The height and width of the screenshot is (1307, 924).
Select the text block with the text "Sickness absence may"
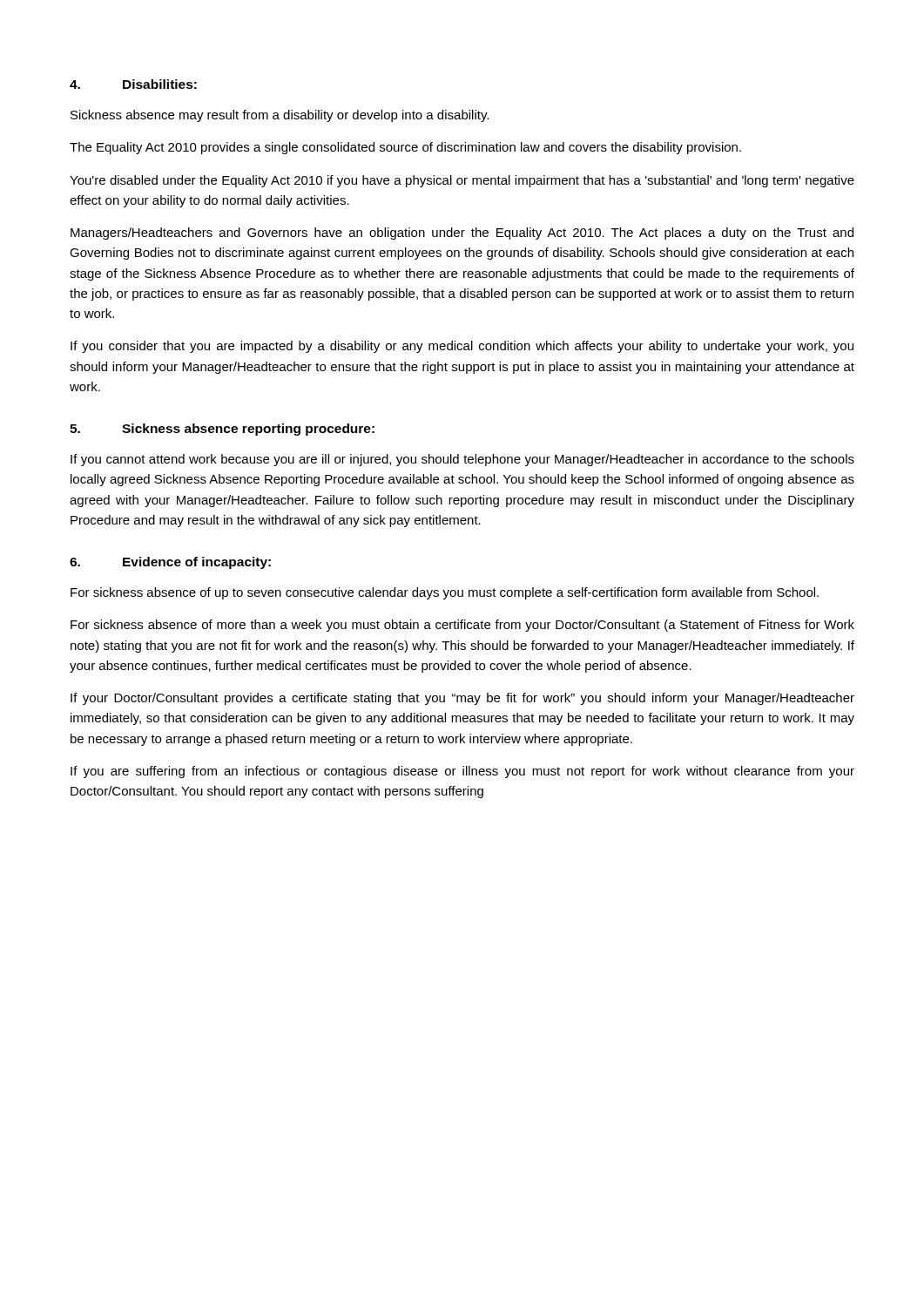[x=280, y=115]
